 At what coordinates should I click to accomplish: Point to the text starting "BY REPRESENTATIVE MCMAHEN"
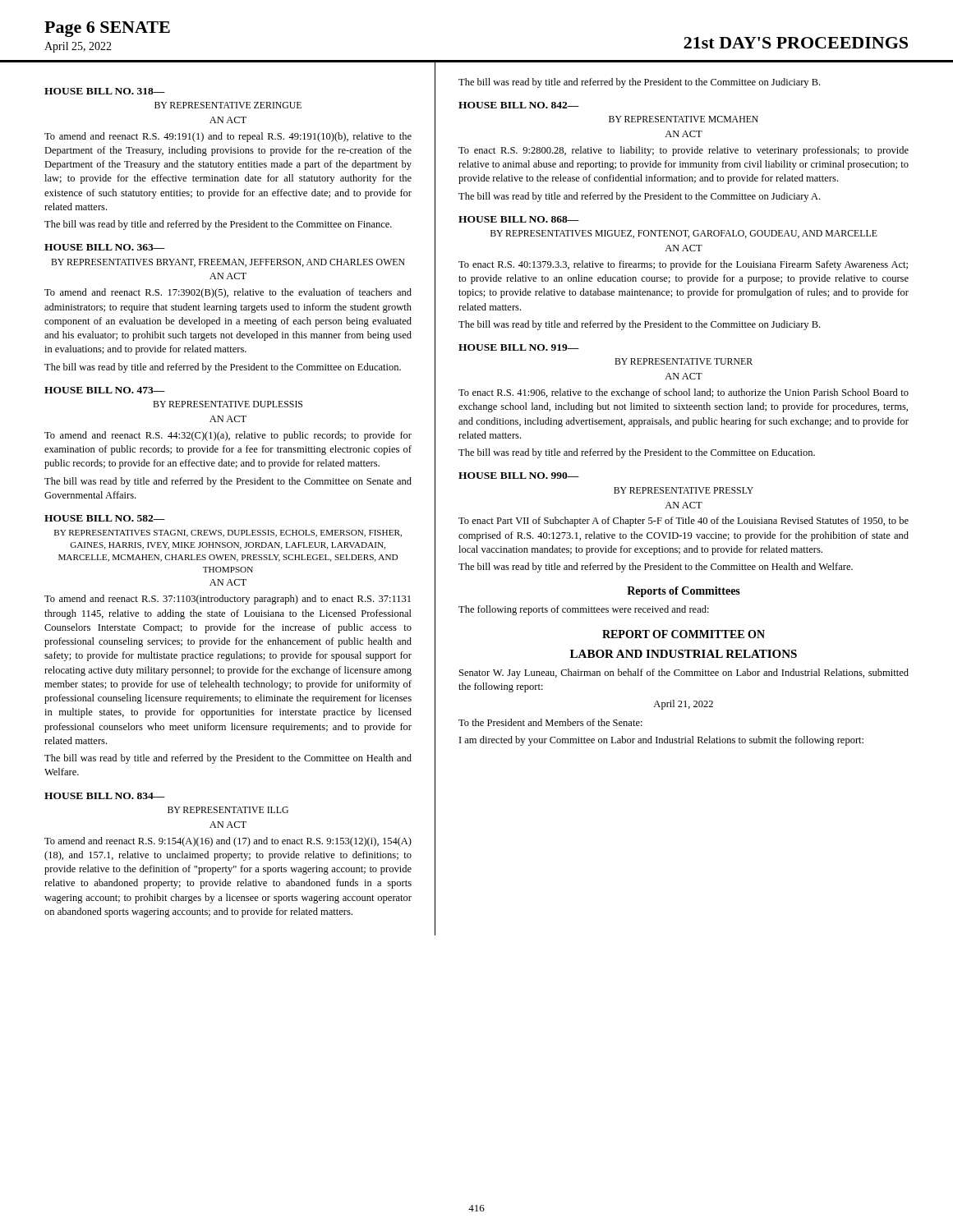[x=683, y=119]
